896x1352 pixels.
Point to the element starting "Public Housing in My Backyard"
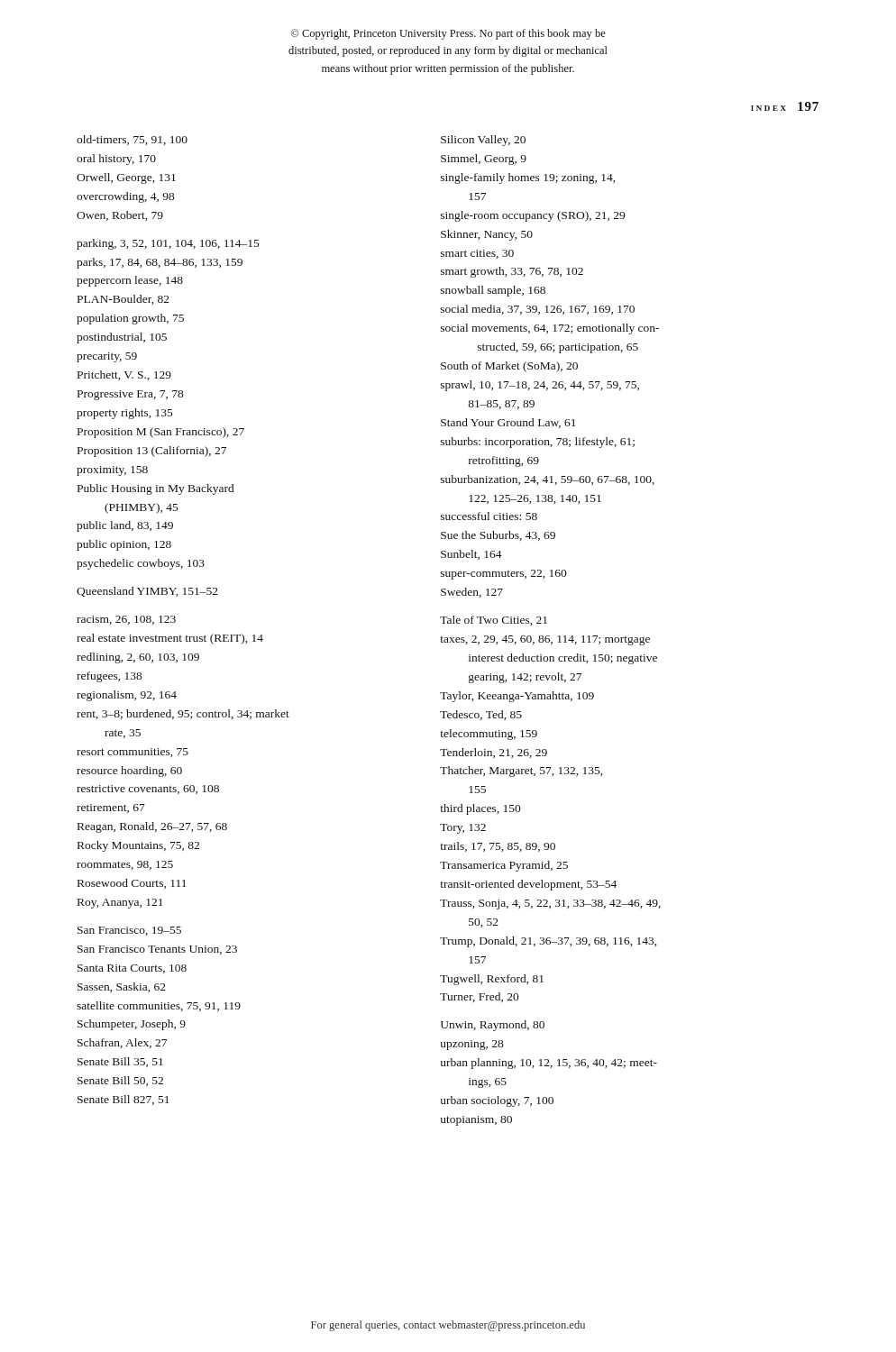[155, 497]
